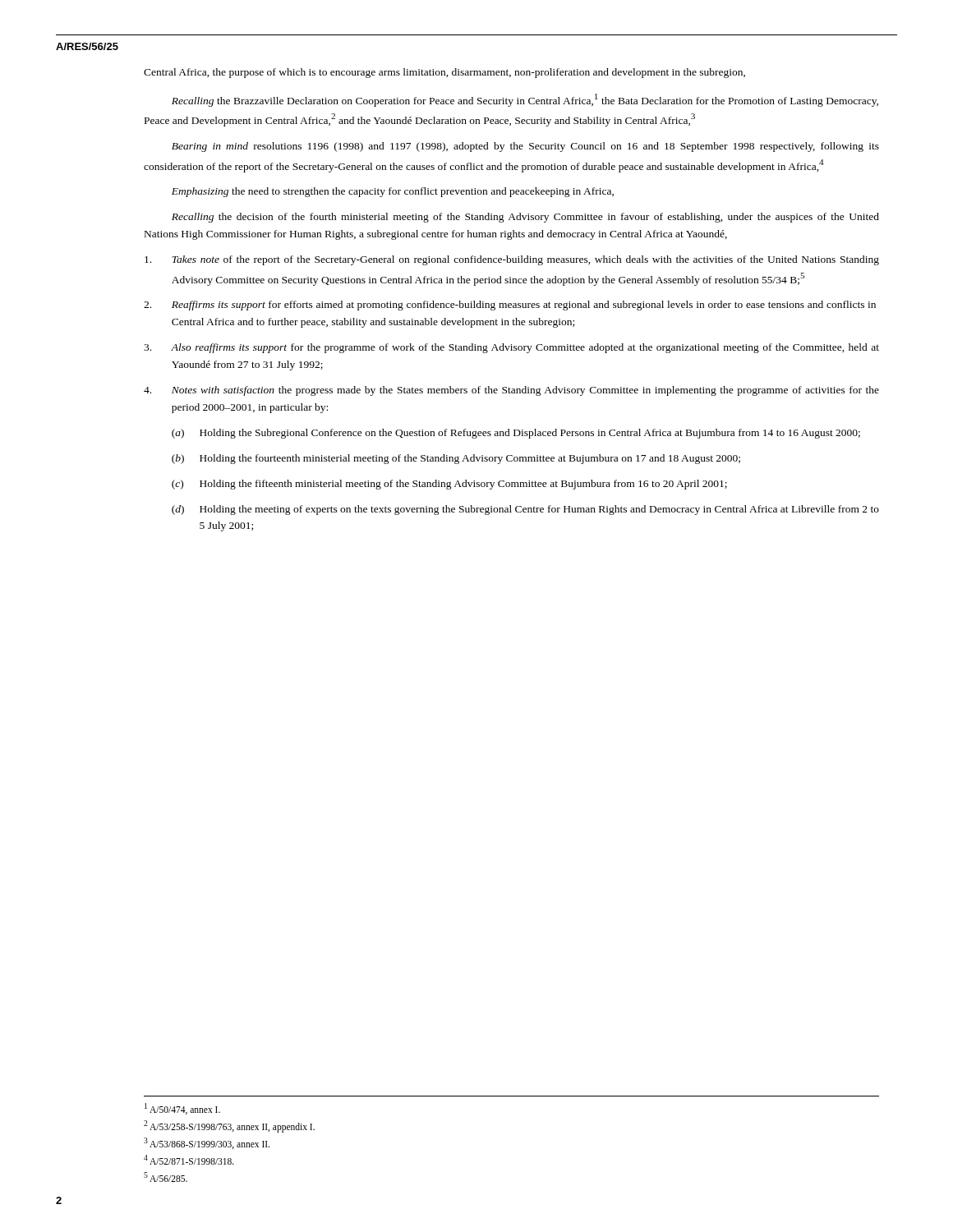Find the element starting "2. Reaffirms its"
The height and width of the screenshot is (1232, 953).
pos(511,312)
